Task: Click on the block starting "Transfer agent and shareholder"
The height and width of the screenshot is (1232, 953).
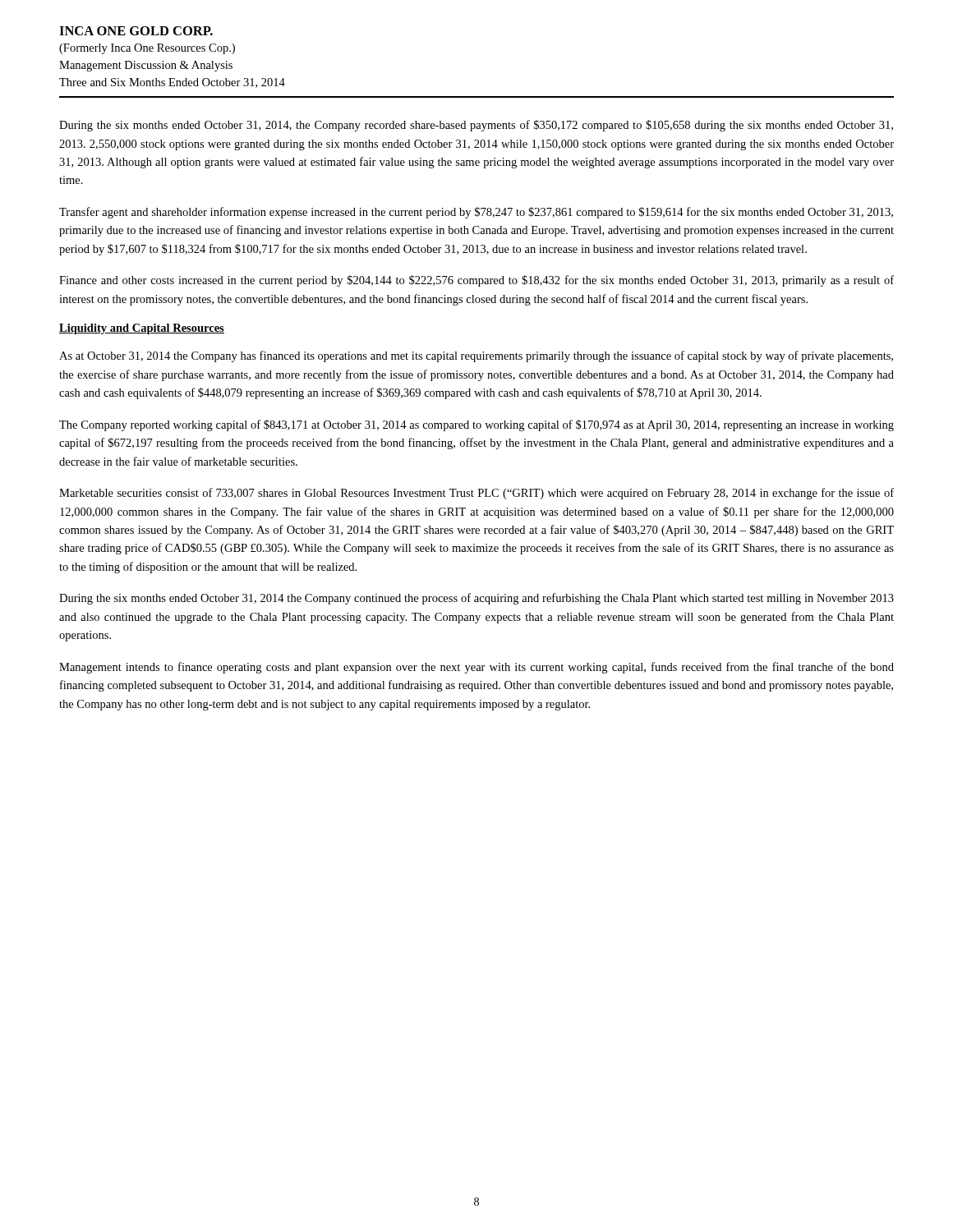Action: click(476, 230)
